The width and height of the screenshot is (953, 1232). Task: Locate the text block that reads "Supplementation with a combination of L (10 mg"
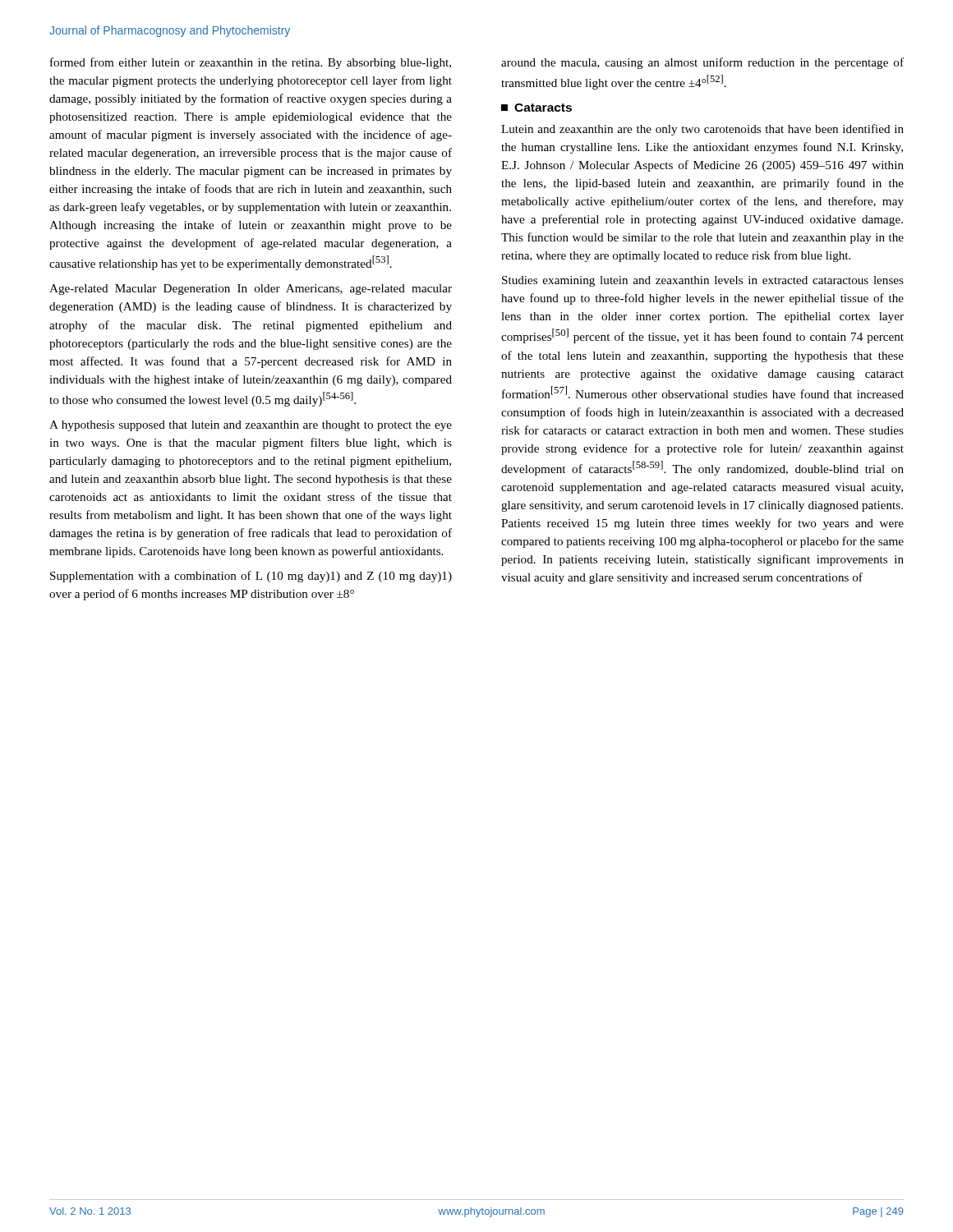click(x=251, y=585)
